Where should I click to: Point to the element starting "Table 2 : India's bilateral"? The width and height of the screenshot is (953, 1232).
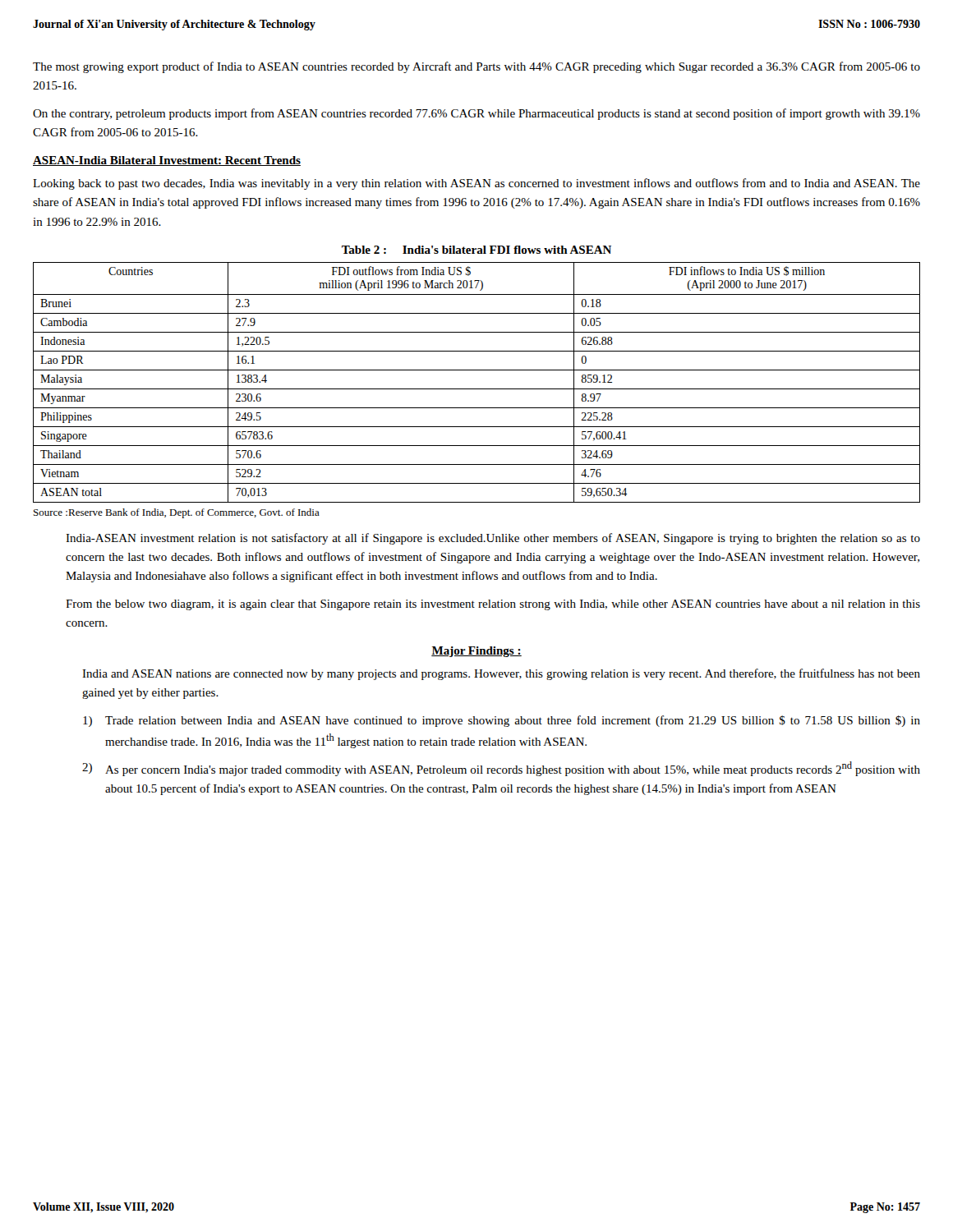pos(476,249)
